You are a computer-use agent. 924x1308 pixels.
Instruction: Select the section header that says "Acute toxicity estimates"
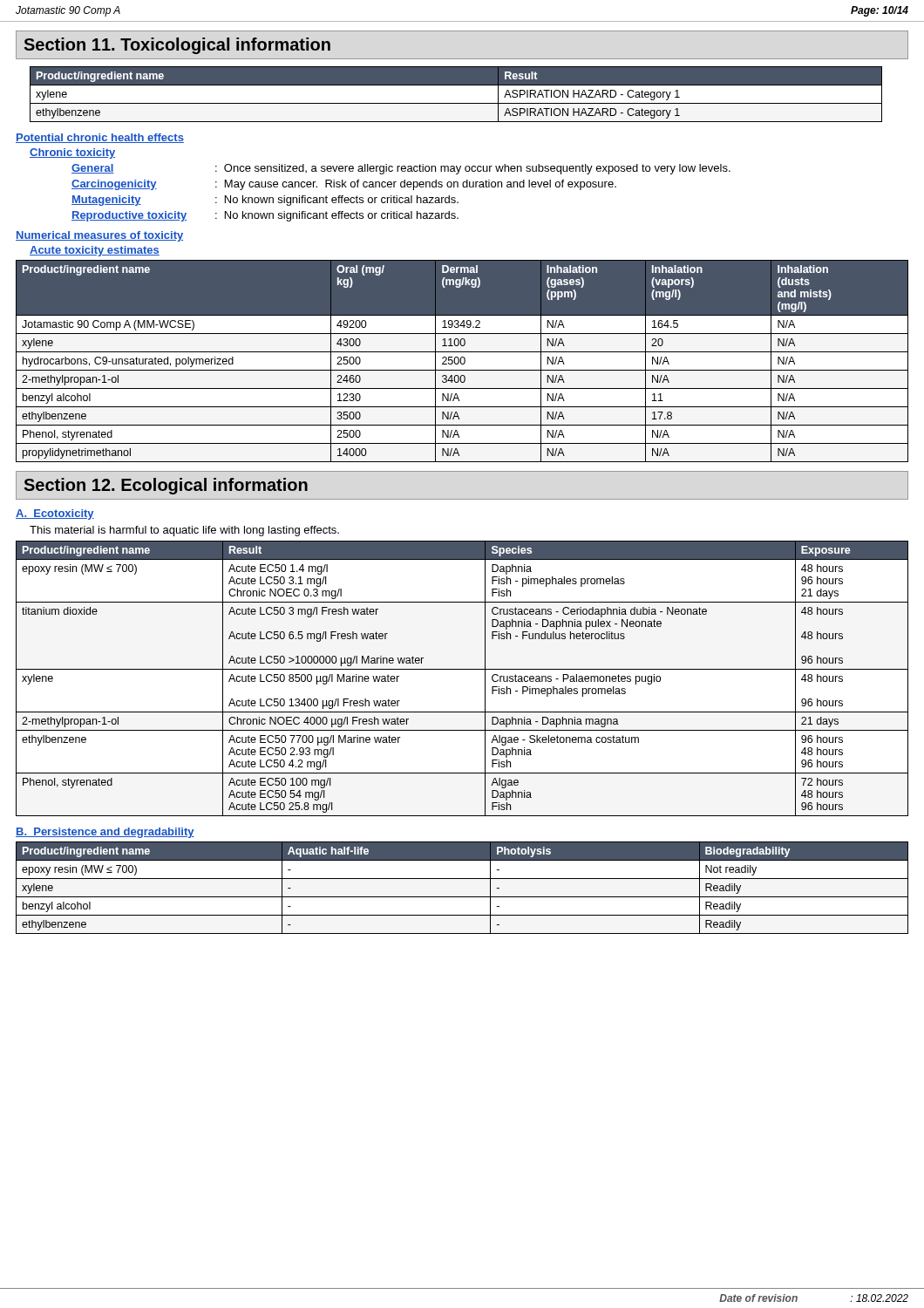click(95, 250)
